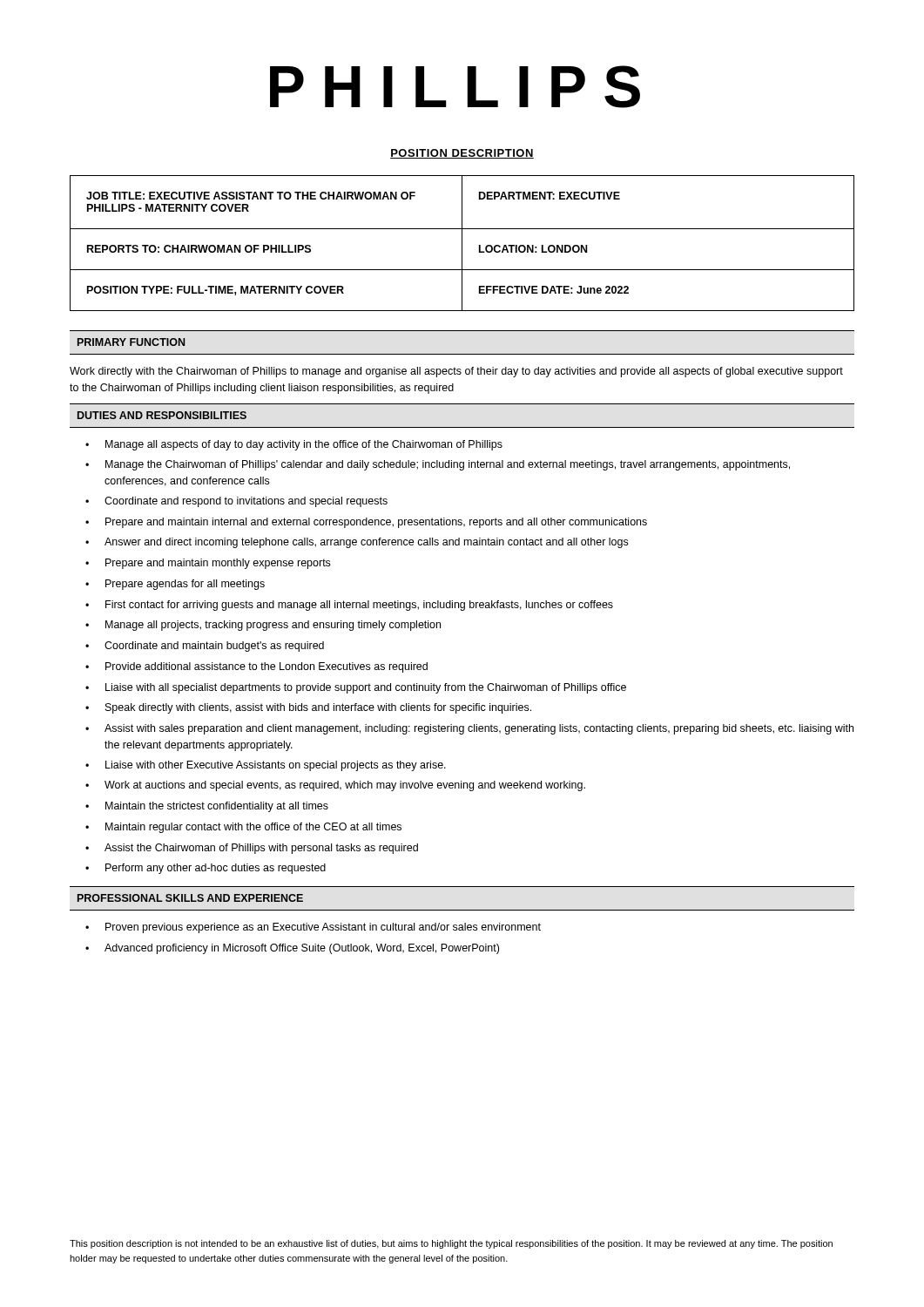Click on the passage starting "•Liaise with other Executive Assistants on special"
This screenshot has height=1307, width=924.
(x=266, y=766)
